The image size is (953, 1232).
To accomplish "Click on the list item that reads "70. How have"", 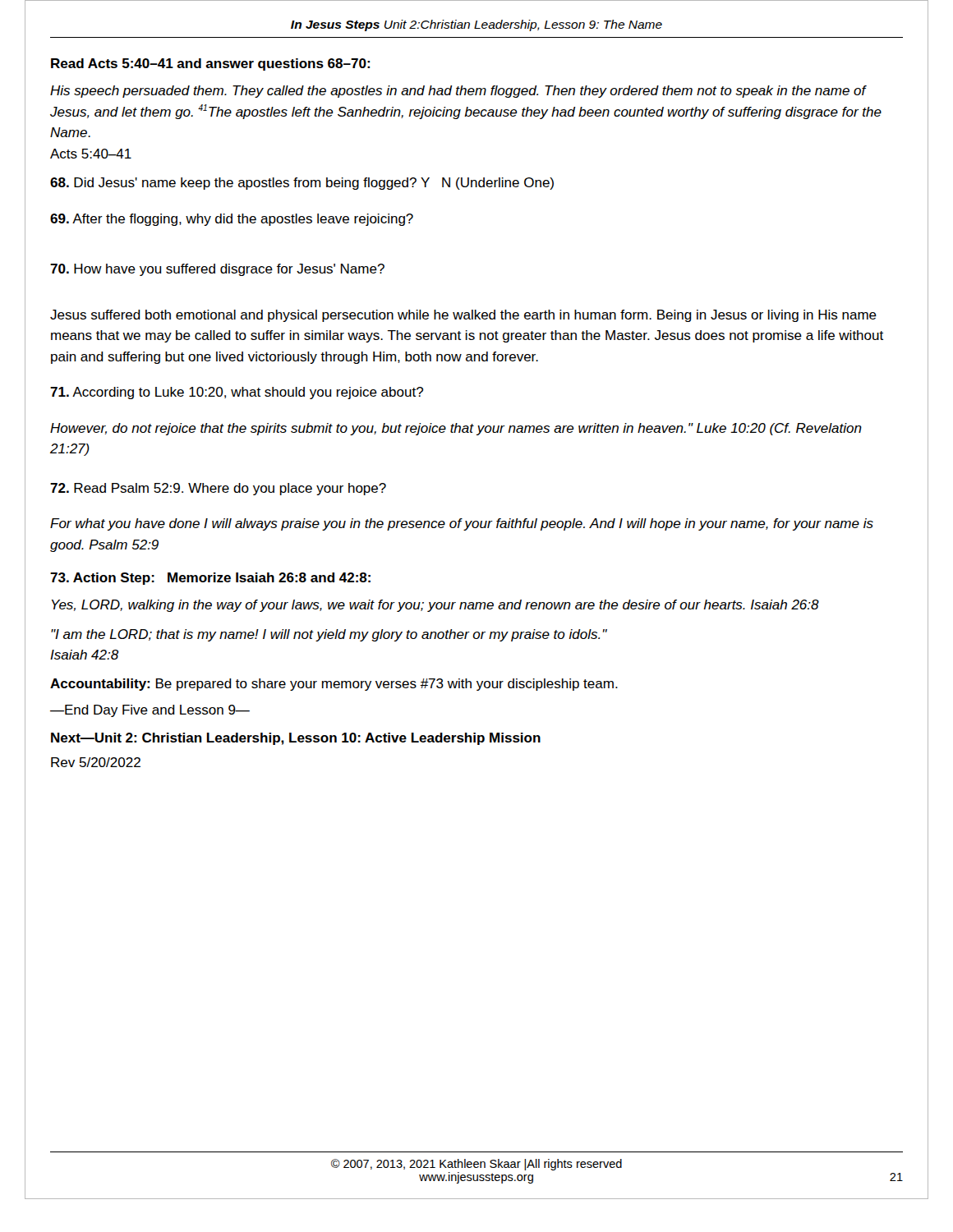I will [x=217, y=269].
